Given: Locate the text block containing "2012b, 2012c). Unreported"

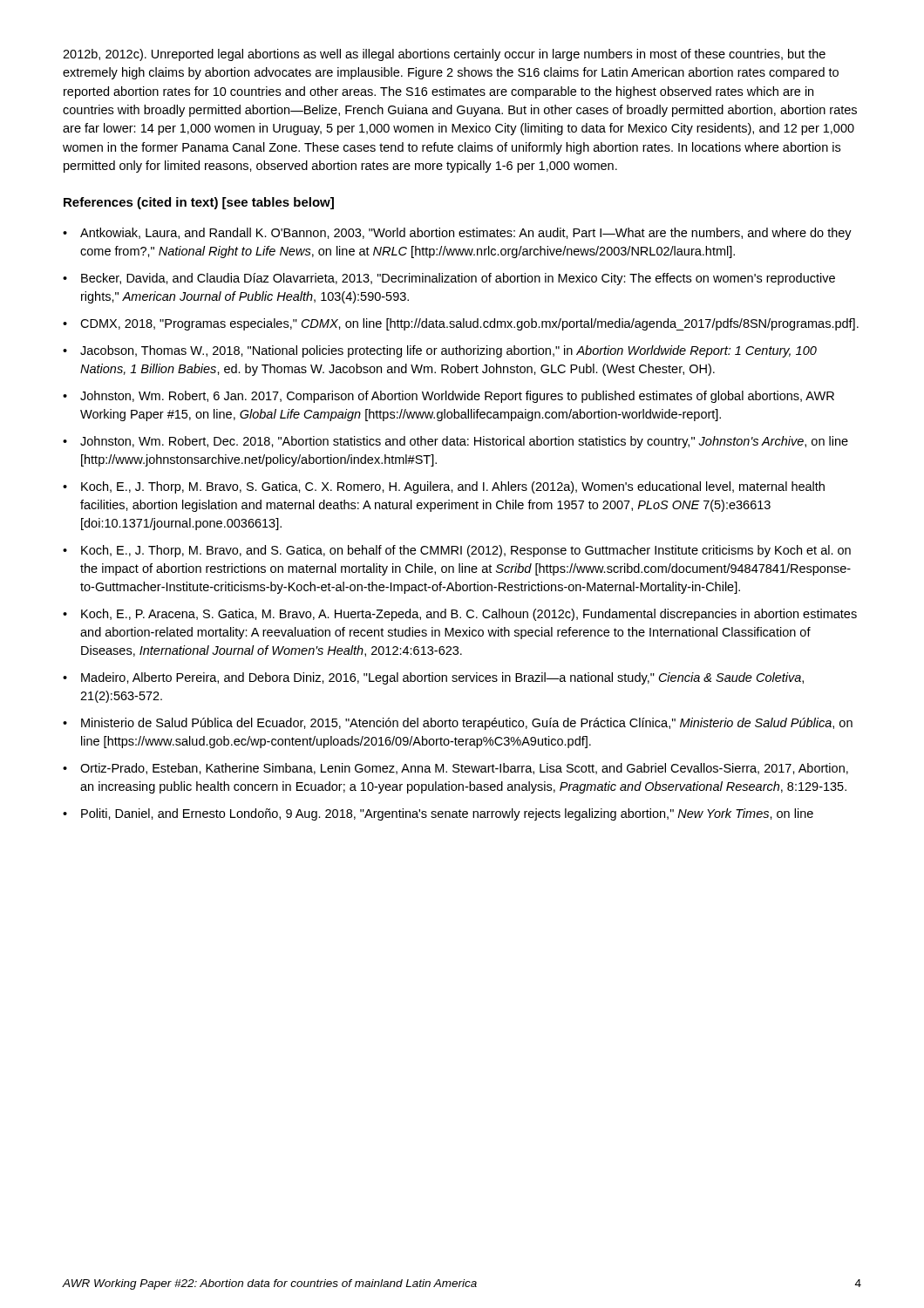Looking at the screenshot, I should point(460,110).
